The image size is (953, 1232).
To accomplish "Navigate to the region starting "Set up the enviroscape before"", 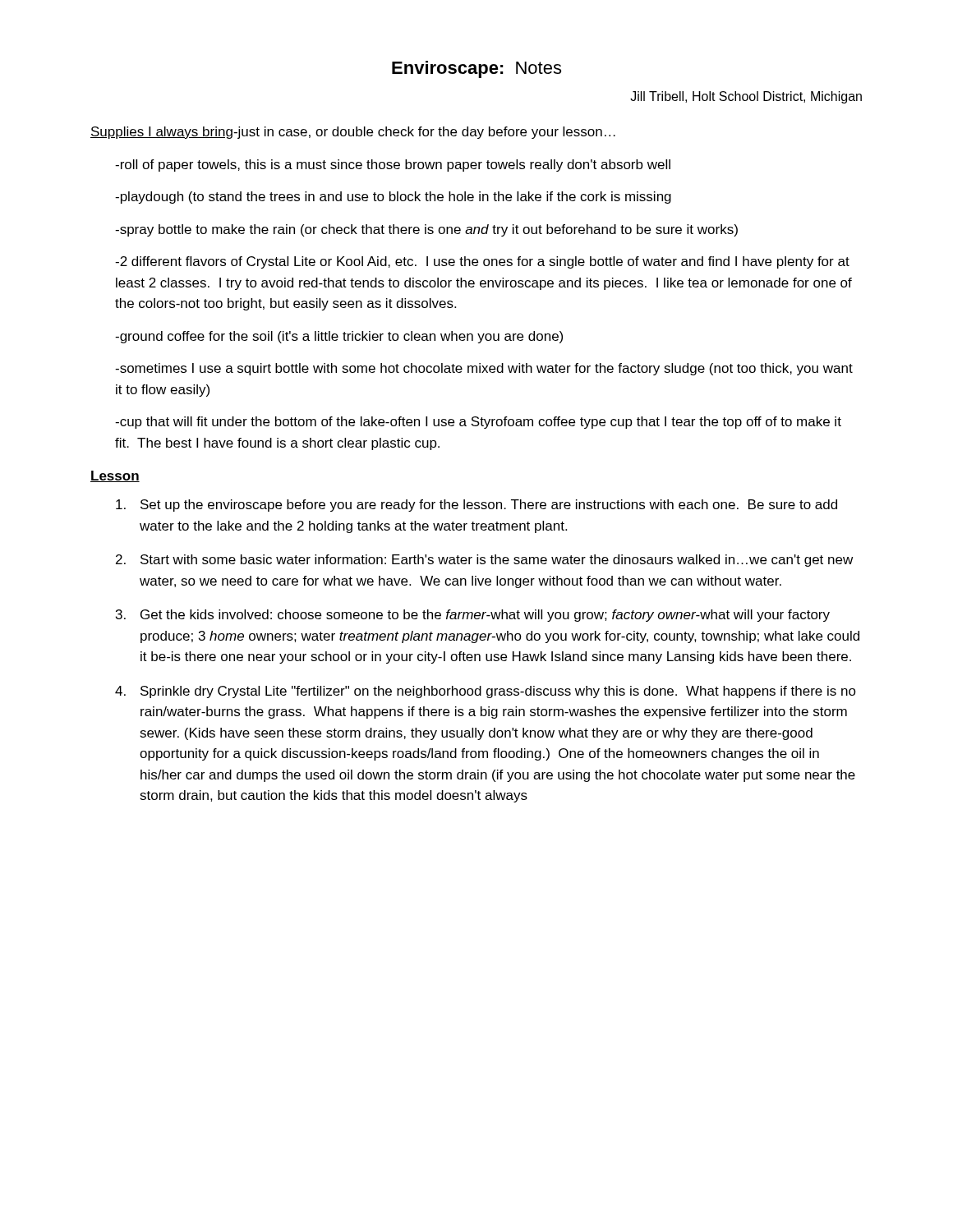I will pos(489,515).
